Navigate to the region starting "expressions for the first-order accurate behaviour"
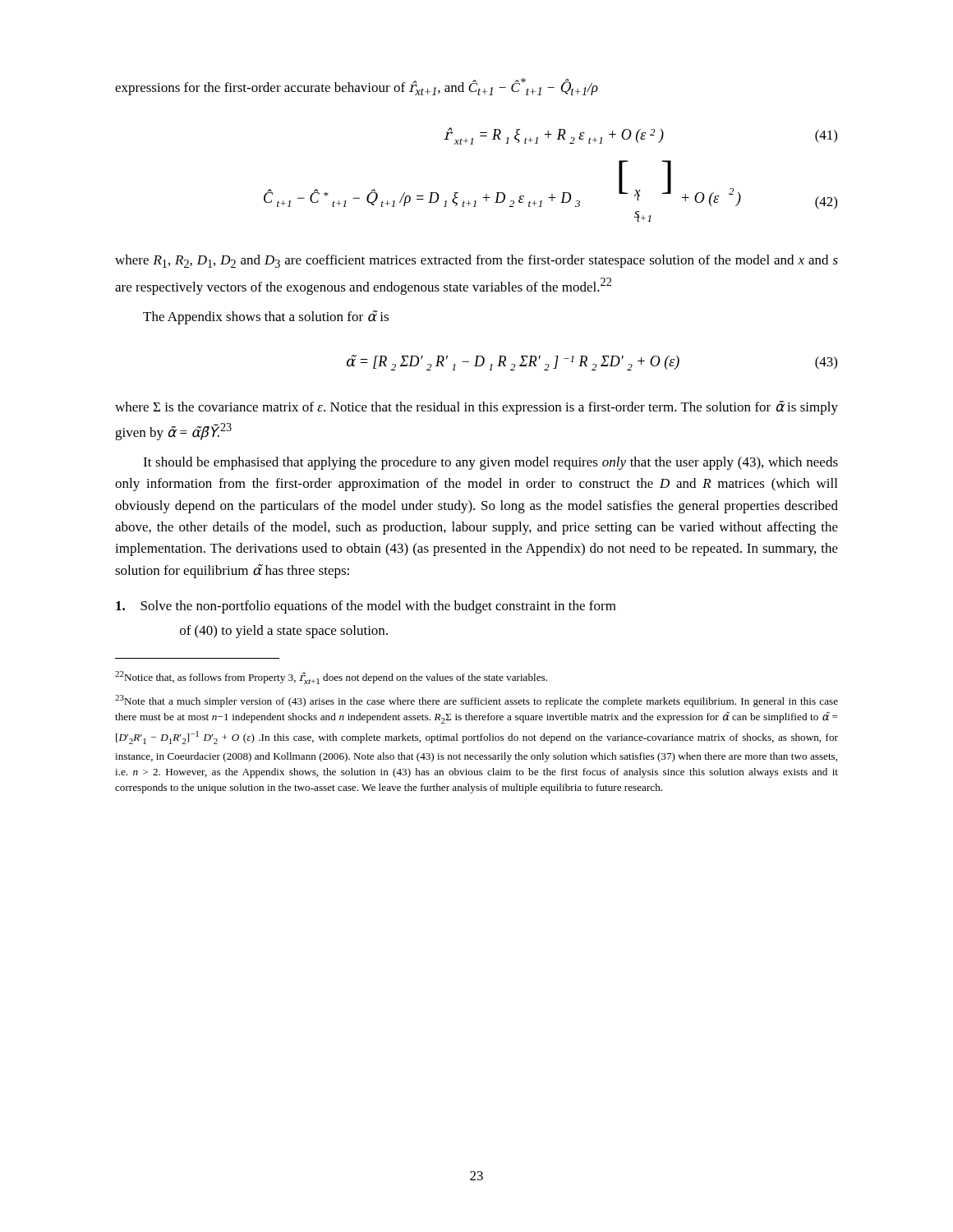 click(x=357, y=87)
